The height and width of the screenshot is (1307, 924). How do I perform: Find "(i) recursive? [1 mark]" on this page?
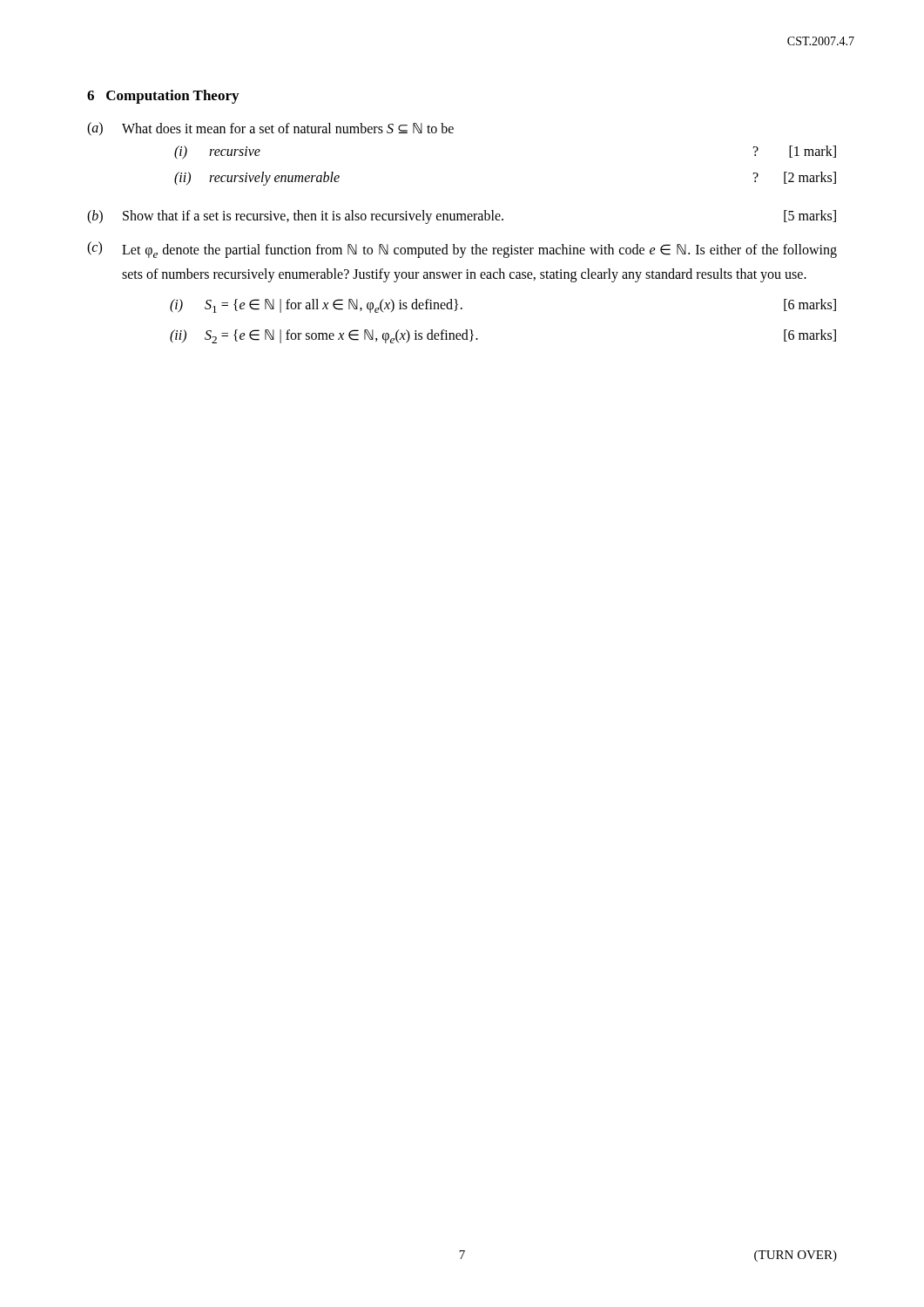coord(240,152)
